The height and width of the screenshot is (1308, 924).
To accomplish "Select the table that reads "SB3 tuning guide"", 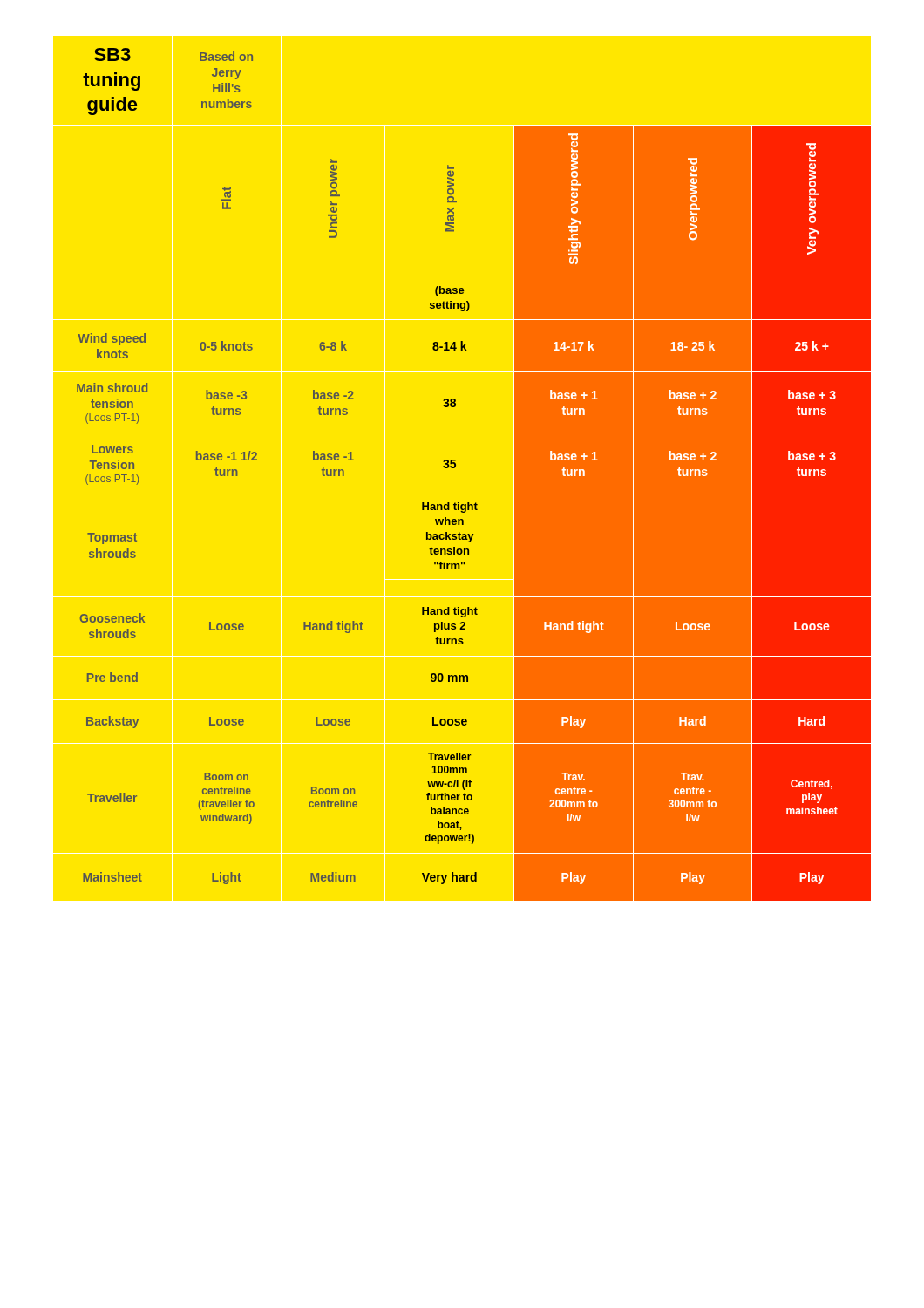I will tap(462, 468).
